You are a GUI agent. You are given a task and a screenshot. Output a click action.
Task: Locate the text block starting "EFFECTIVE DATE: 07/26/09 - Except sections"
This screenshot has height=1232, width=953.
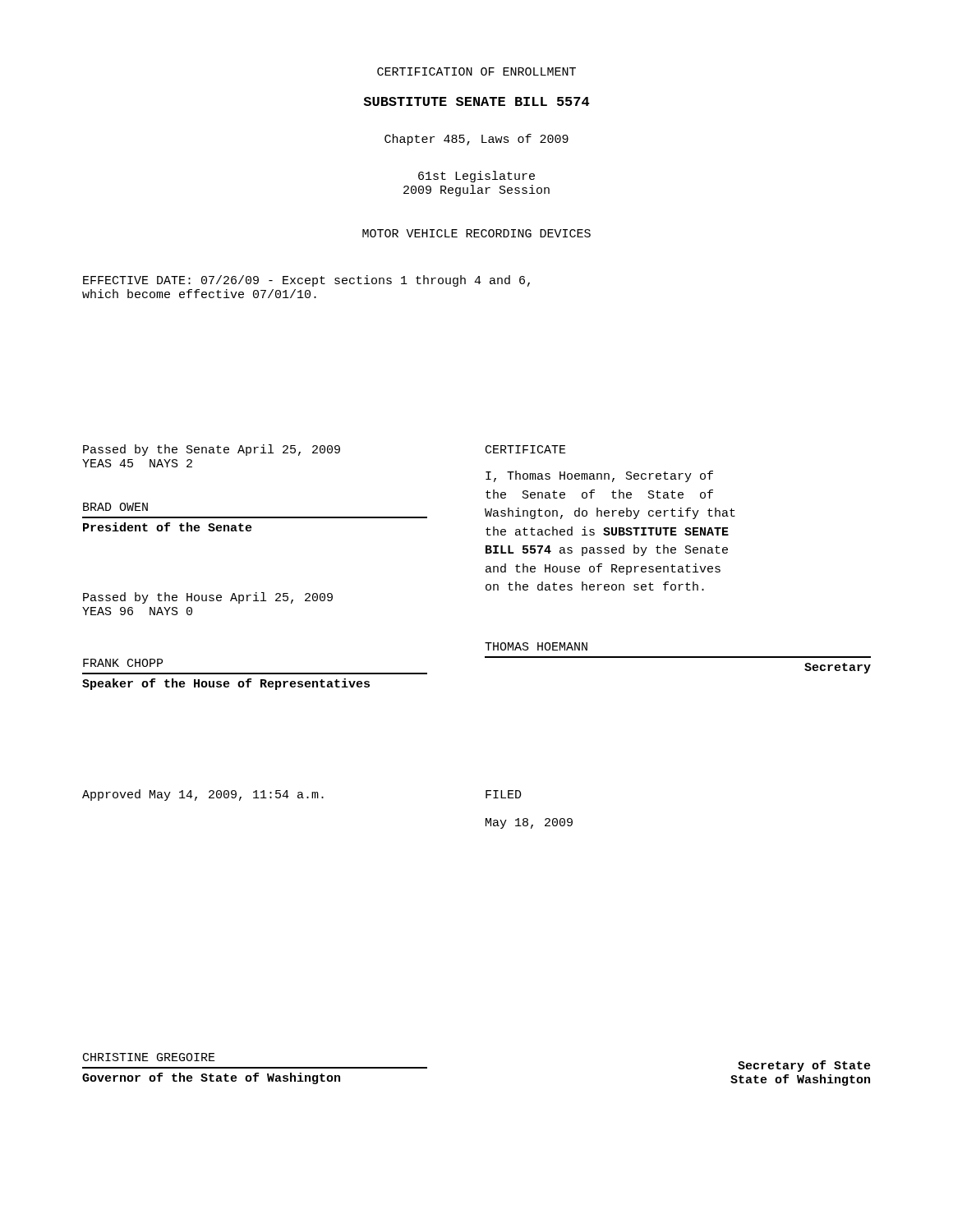308,288
